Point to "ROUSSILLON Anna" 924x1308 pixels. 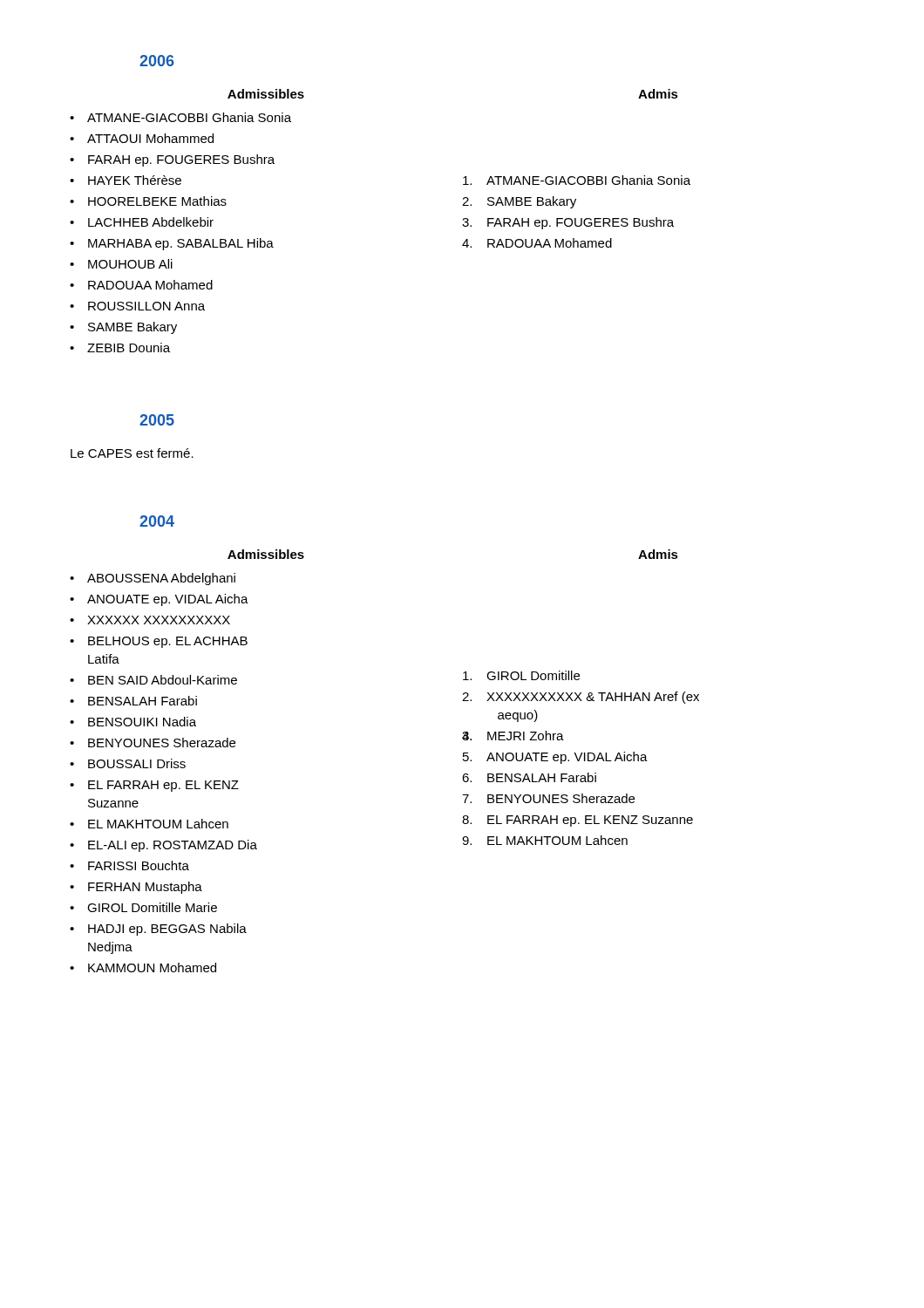146,306
